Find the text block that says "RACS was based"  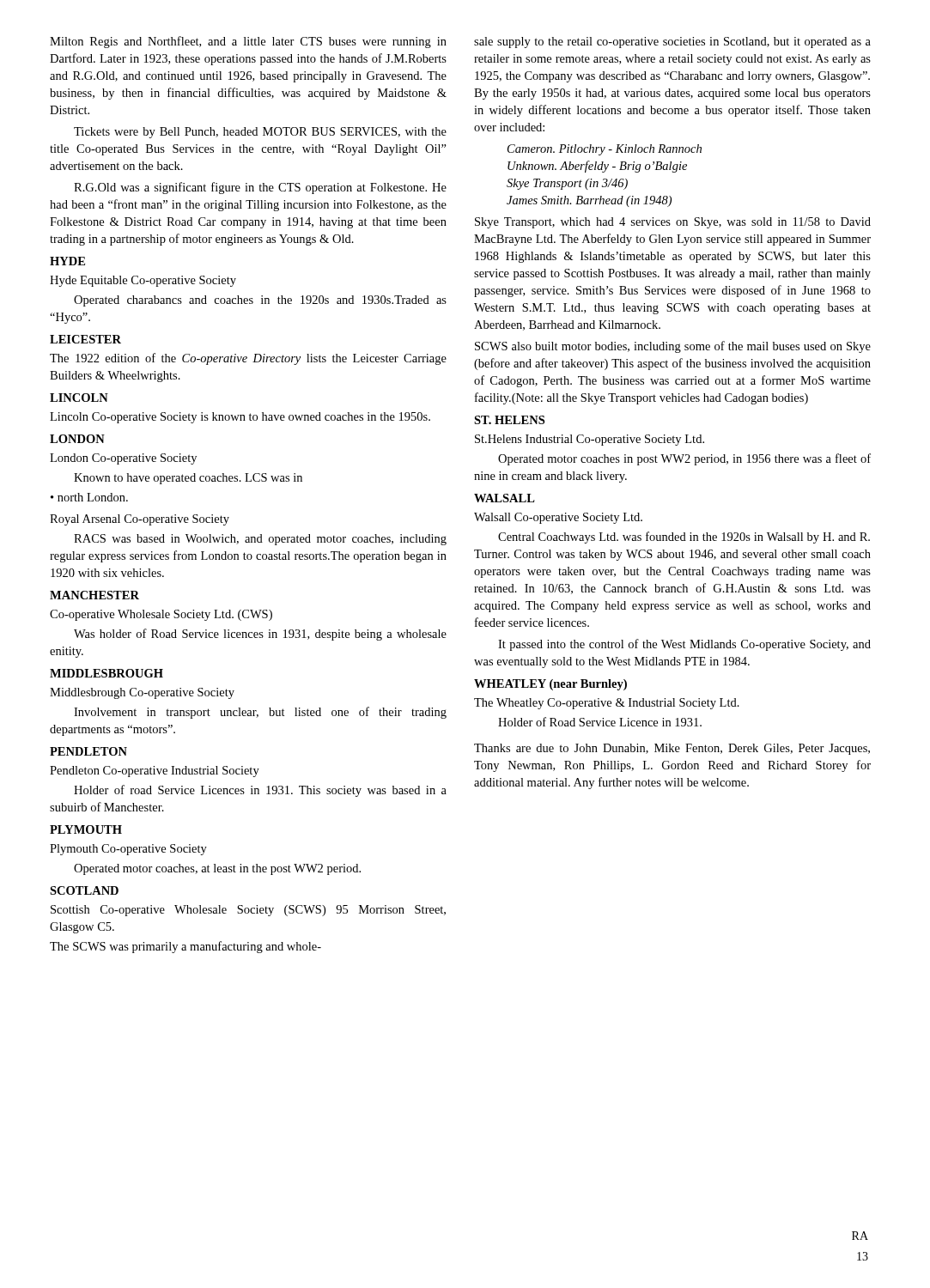pyautogui.click(x=248, y=556)
